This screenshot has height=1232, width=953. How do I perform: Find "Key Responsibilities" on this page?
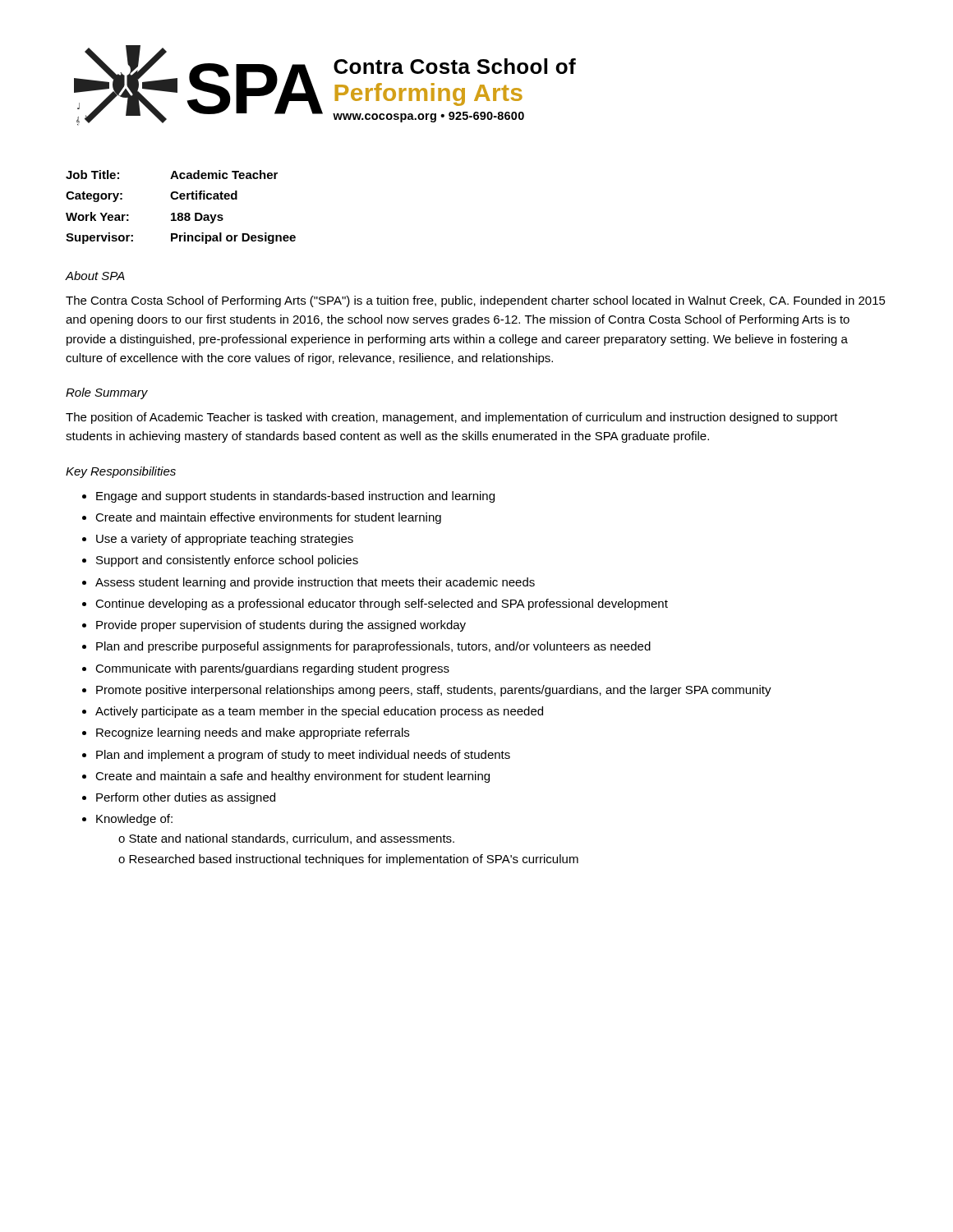coord(121,471)
